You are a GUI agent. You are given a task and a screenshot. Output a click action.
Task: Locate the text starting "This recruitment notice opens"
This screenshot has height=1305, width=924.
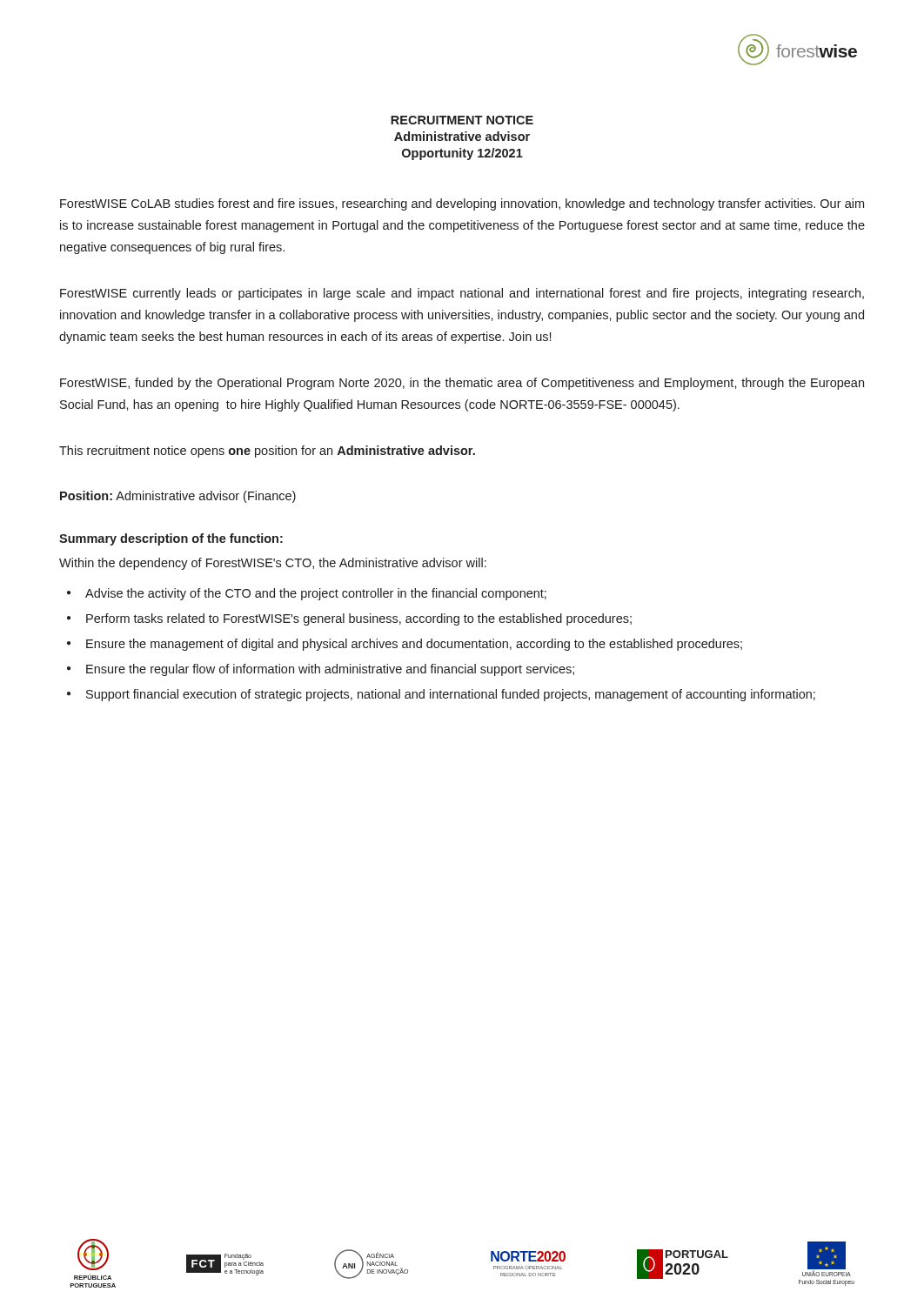(267, 450)
